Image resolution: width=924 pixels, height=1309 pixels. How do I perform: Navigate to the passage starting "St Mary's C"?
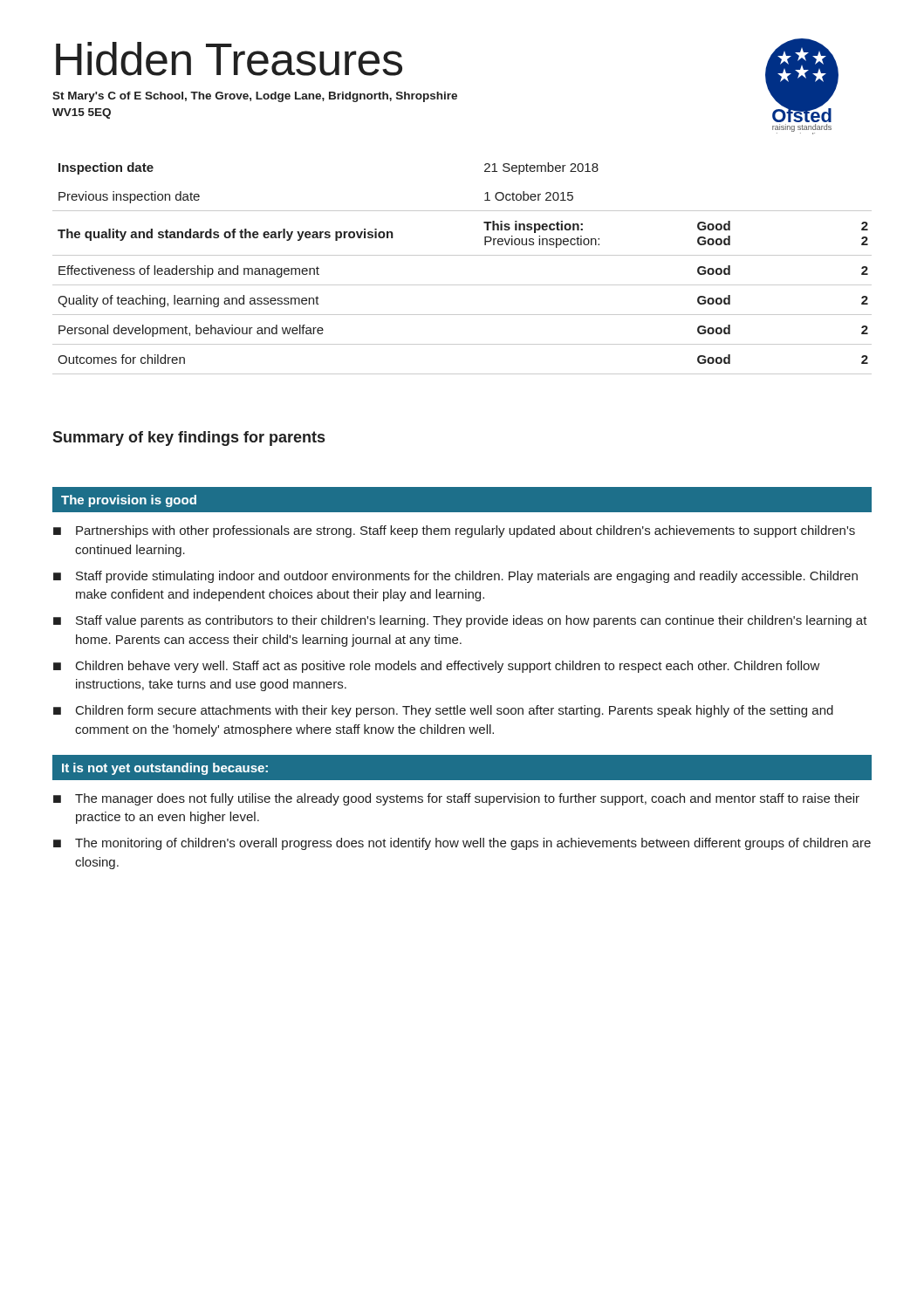tap(379, 105)
